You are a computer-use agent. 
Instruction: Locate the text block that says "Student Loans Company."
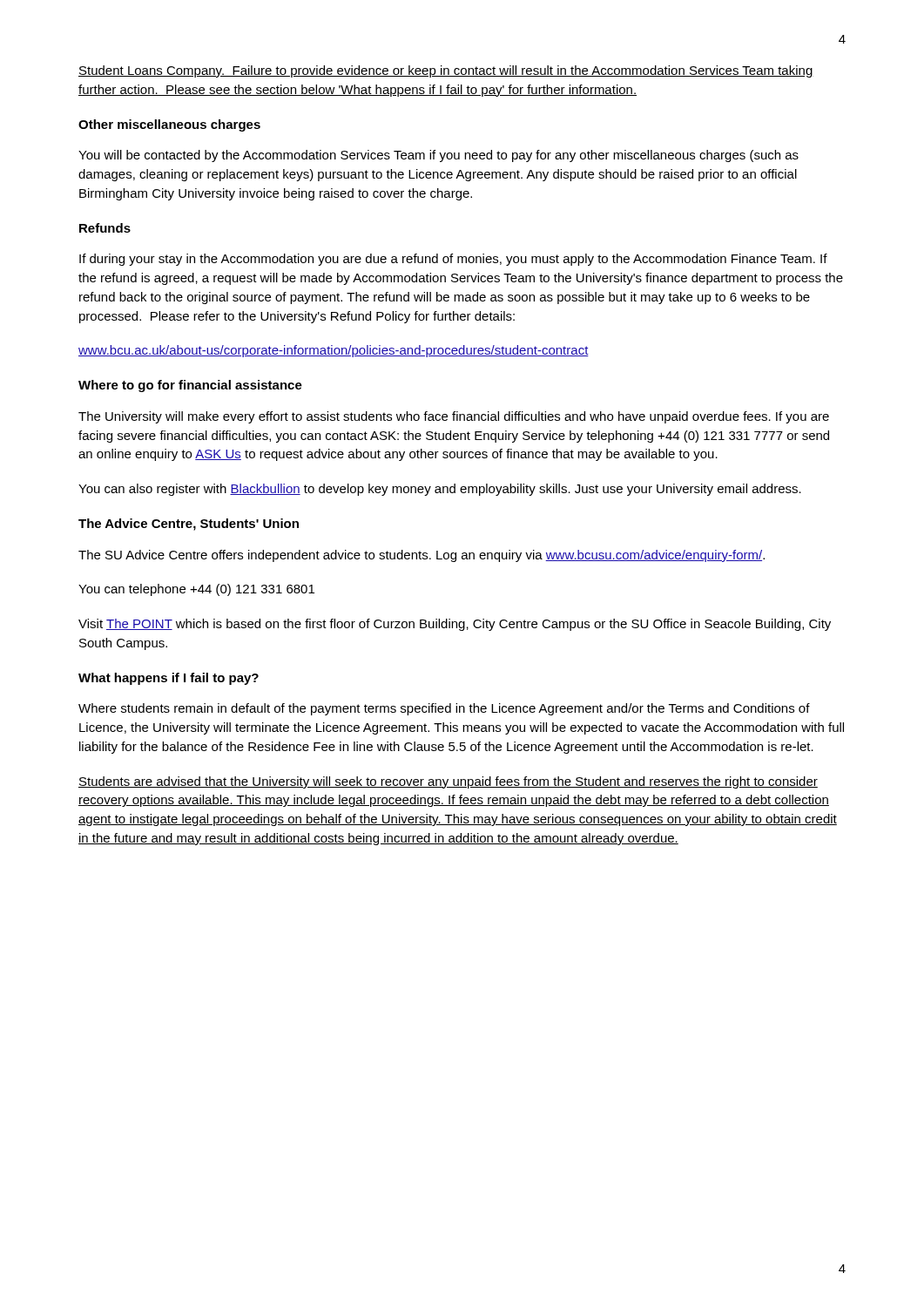(462, 80)
